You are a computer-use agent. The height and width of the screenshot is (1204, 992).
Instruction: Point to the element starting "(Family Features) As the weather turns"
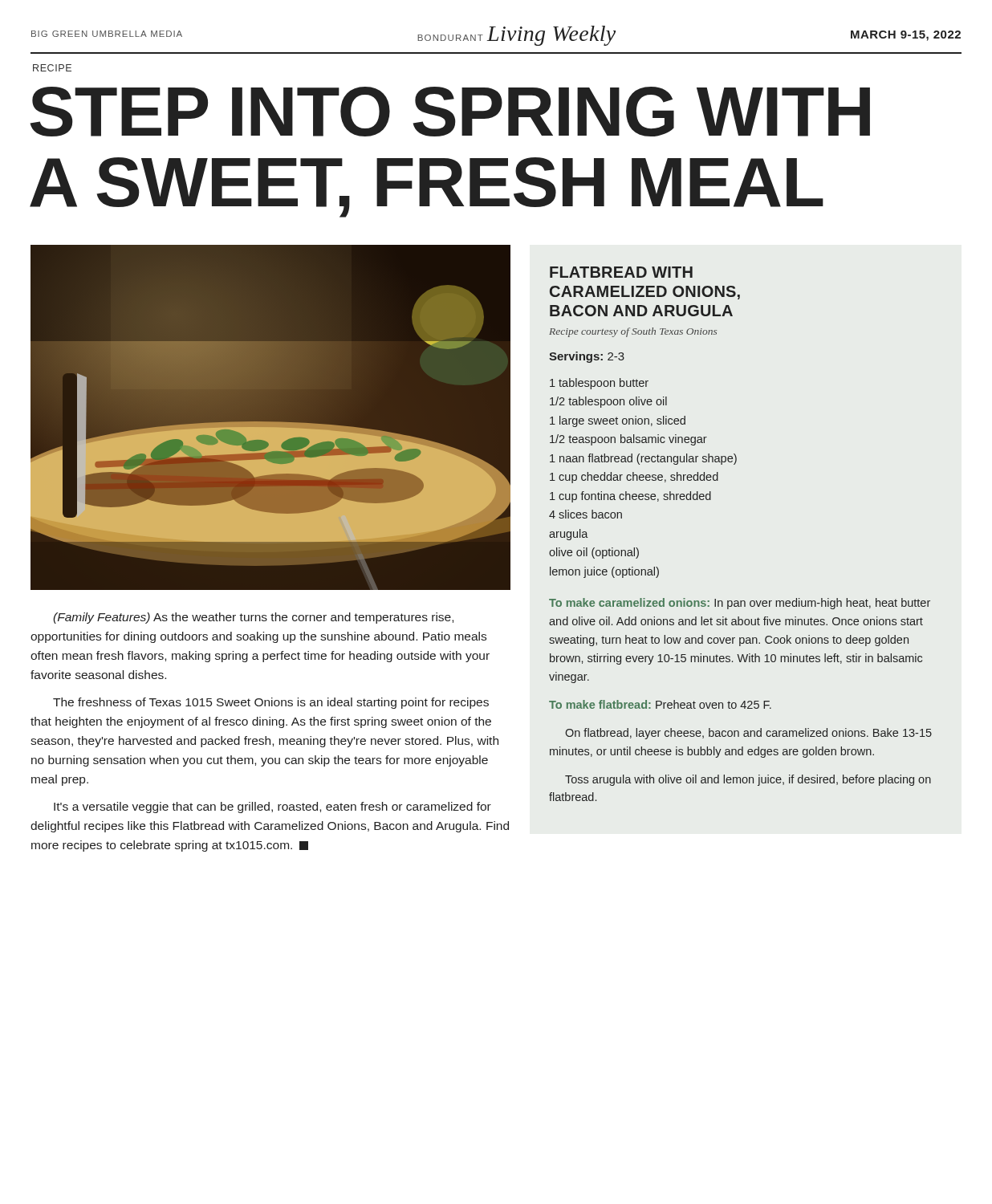coord(270,731)
